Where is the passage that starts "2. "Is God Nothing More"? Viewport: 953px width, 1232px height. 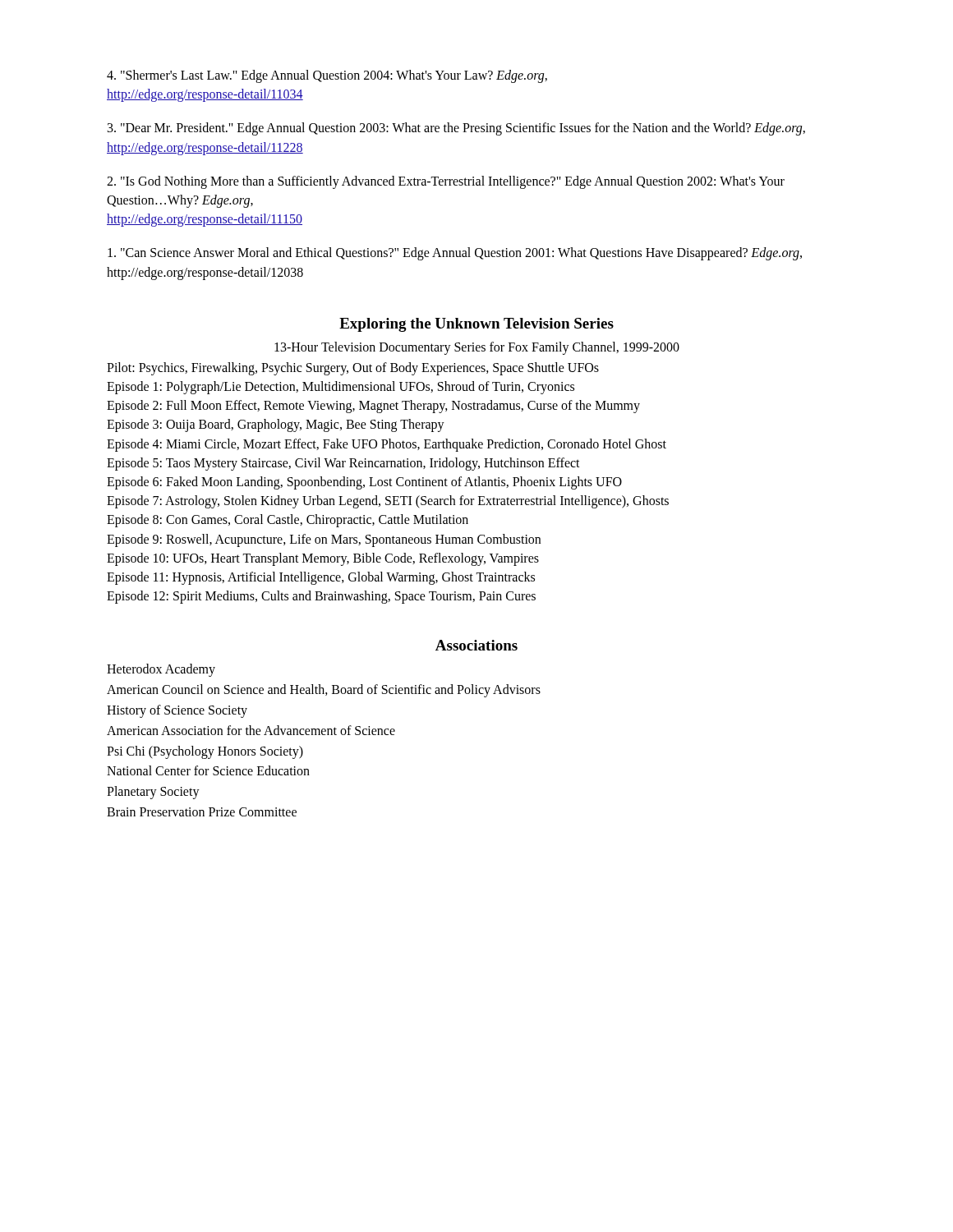[x=446, y=182]
